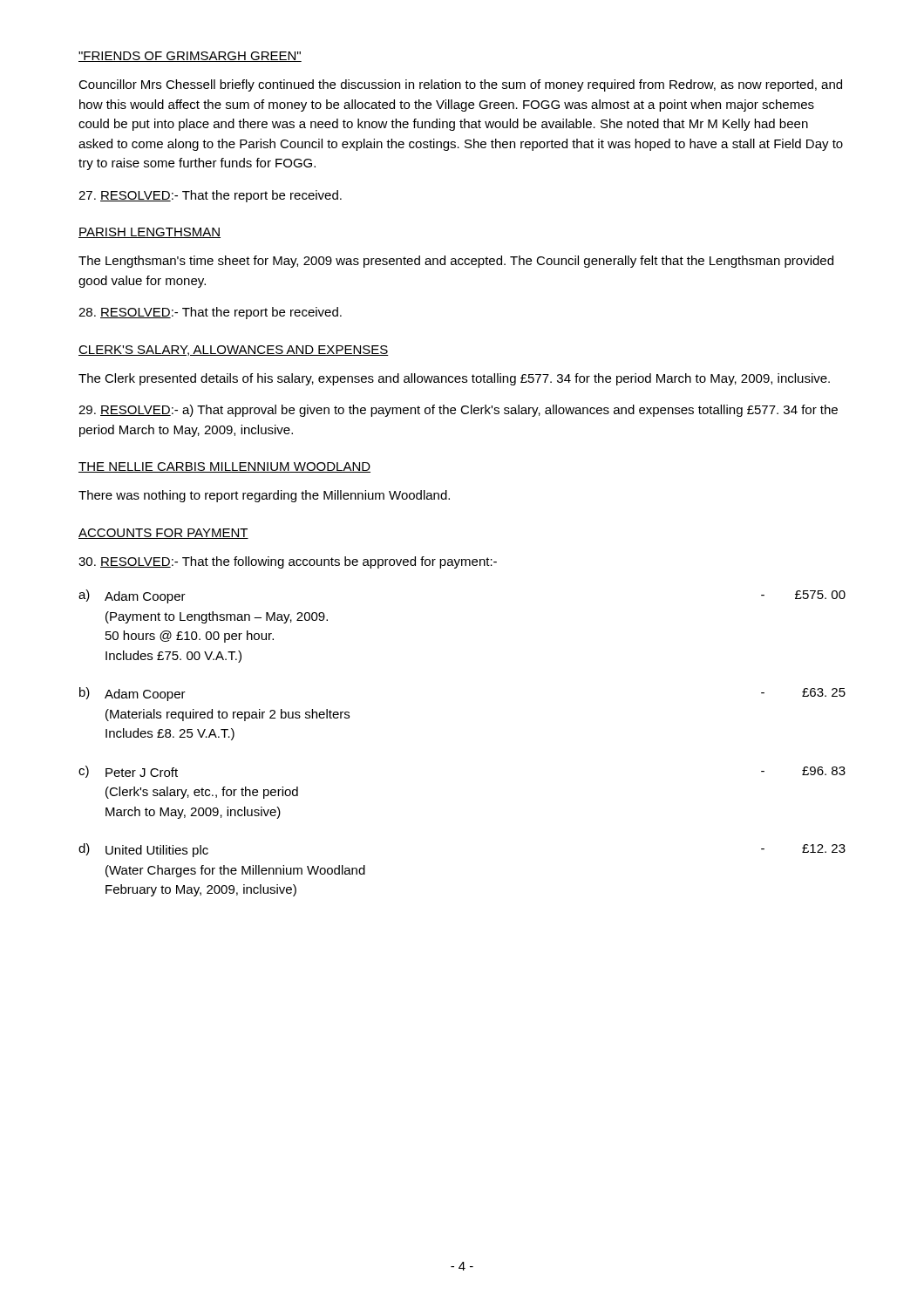Click the passage that begins "Councillor Mrs Chessell briefly"
The height and width of the screenshot is (1308, 924).
[x=461, y=123]
